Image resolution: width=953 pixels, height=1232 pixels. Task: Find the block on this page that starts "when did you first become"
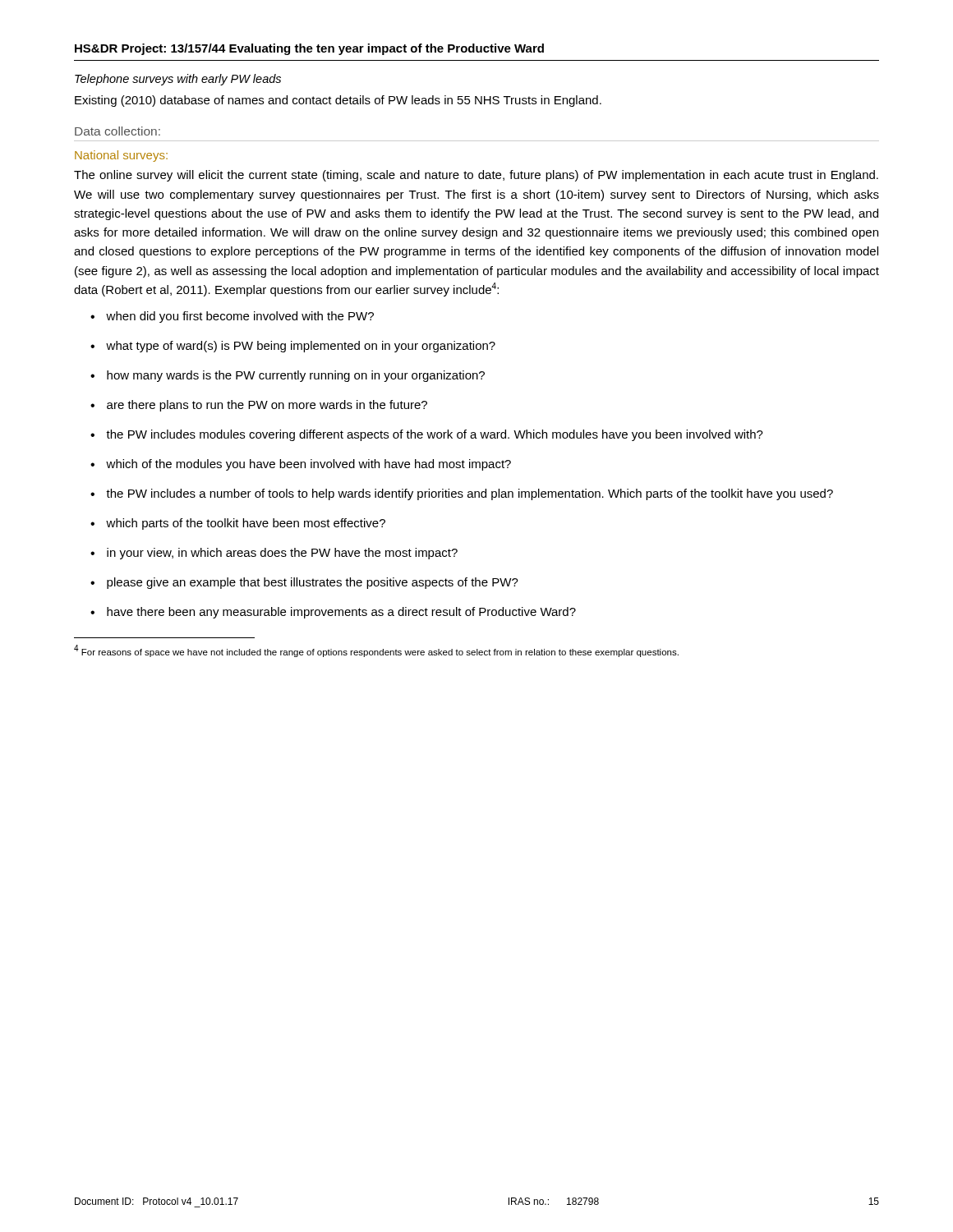232,317
